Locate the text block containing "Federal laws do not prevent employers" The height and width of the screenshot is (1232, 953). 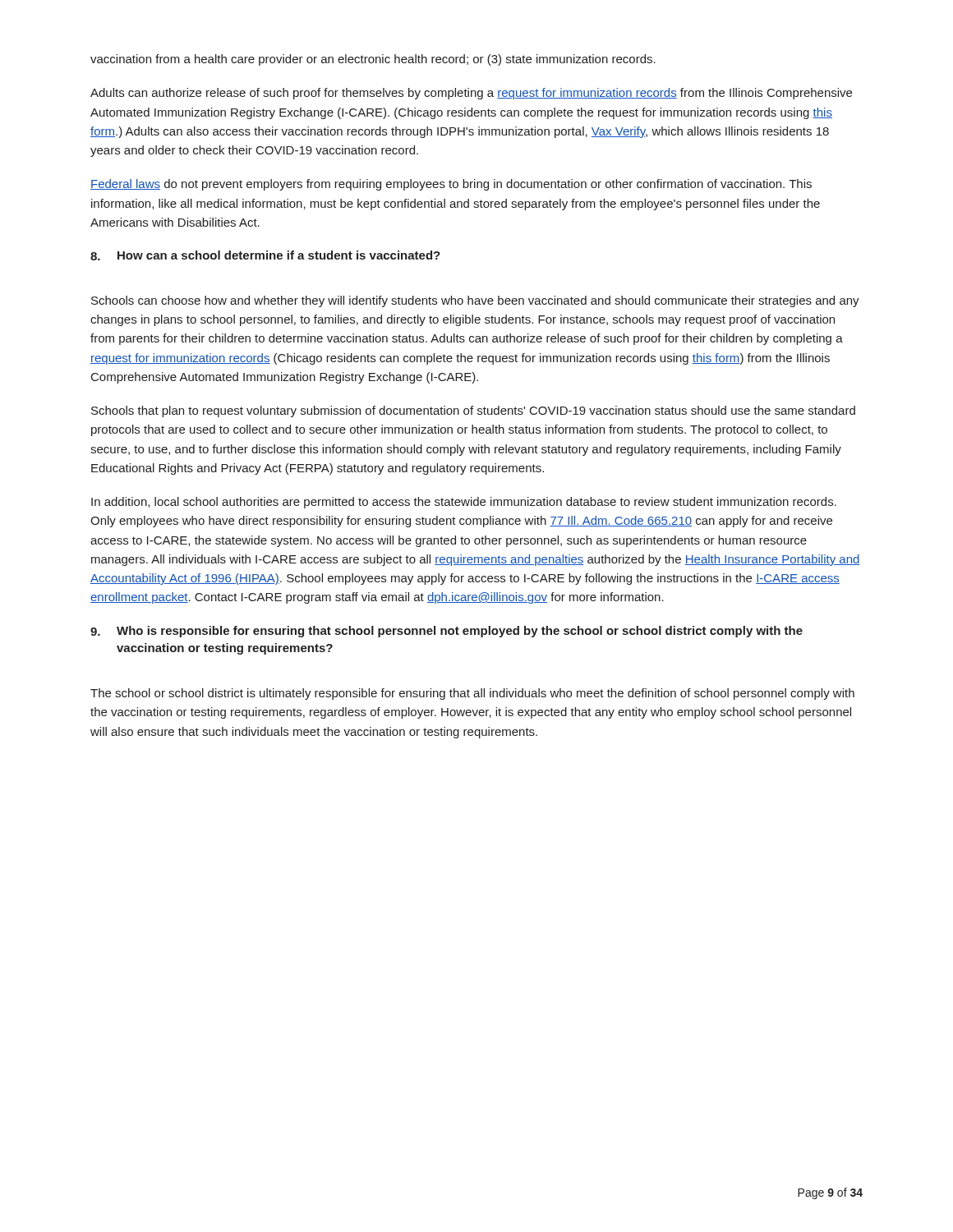455,203
